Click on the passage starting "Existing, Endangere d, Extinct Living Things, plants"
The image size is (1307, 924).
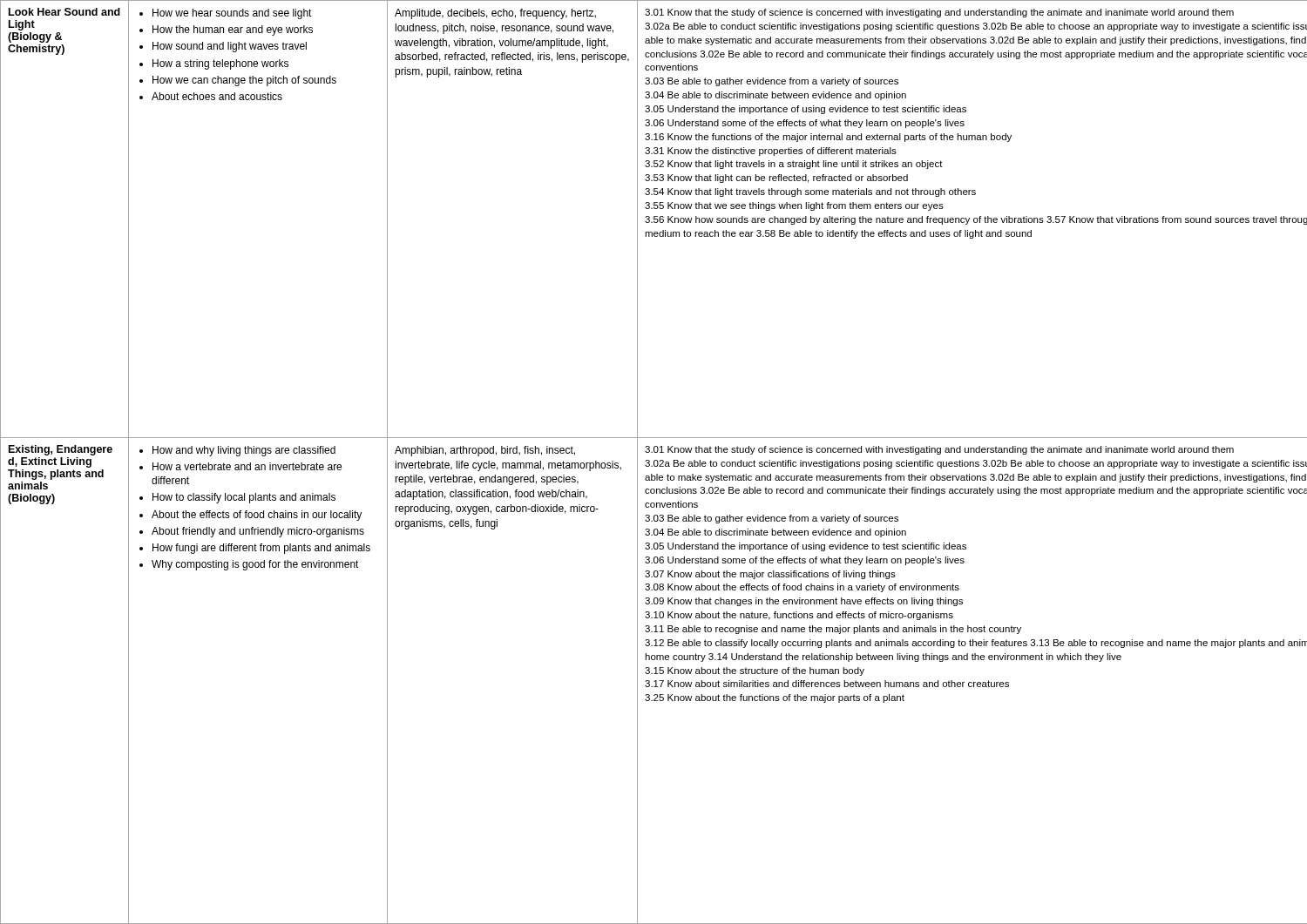pyautogui.click(x=60, y=474)
